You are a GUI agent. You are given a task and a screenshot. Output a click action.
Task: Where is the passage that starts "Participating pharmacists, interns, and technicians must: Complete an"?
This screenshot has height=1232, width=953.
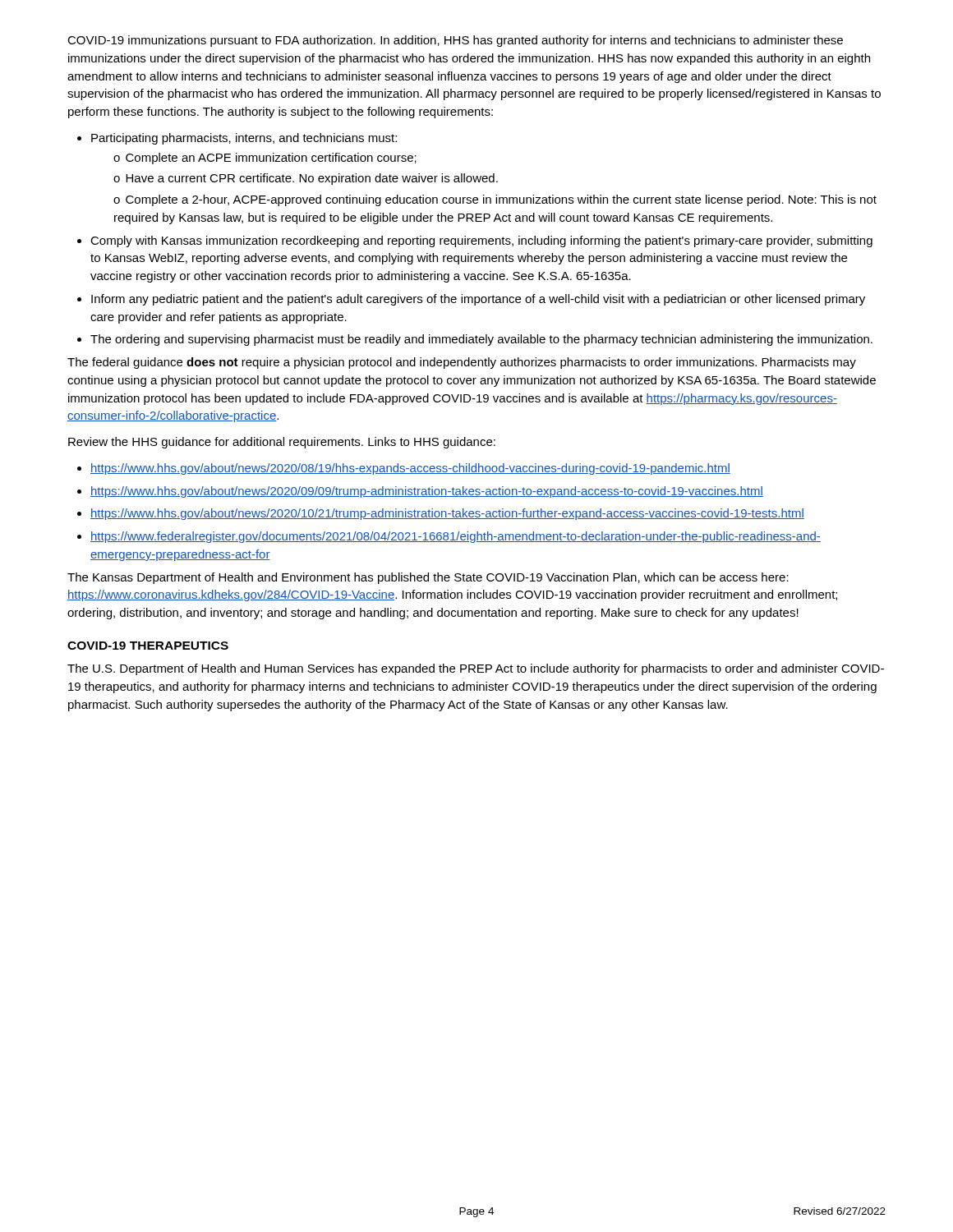point(476,178)
